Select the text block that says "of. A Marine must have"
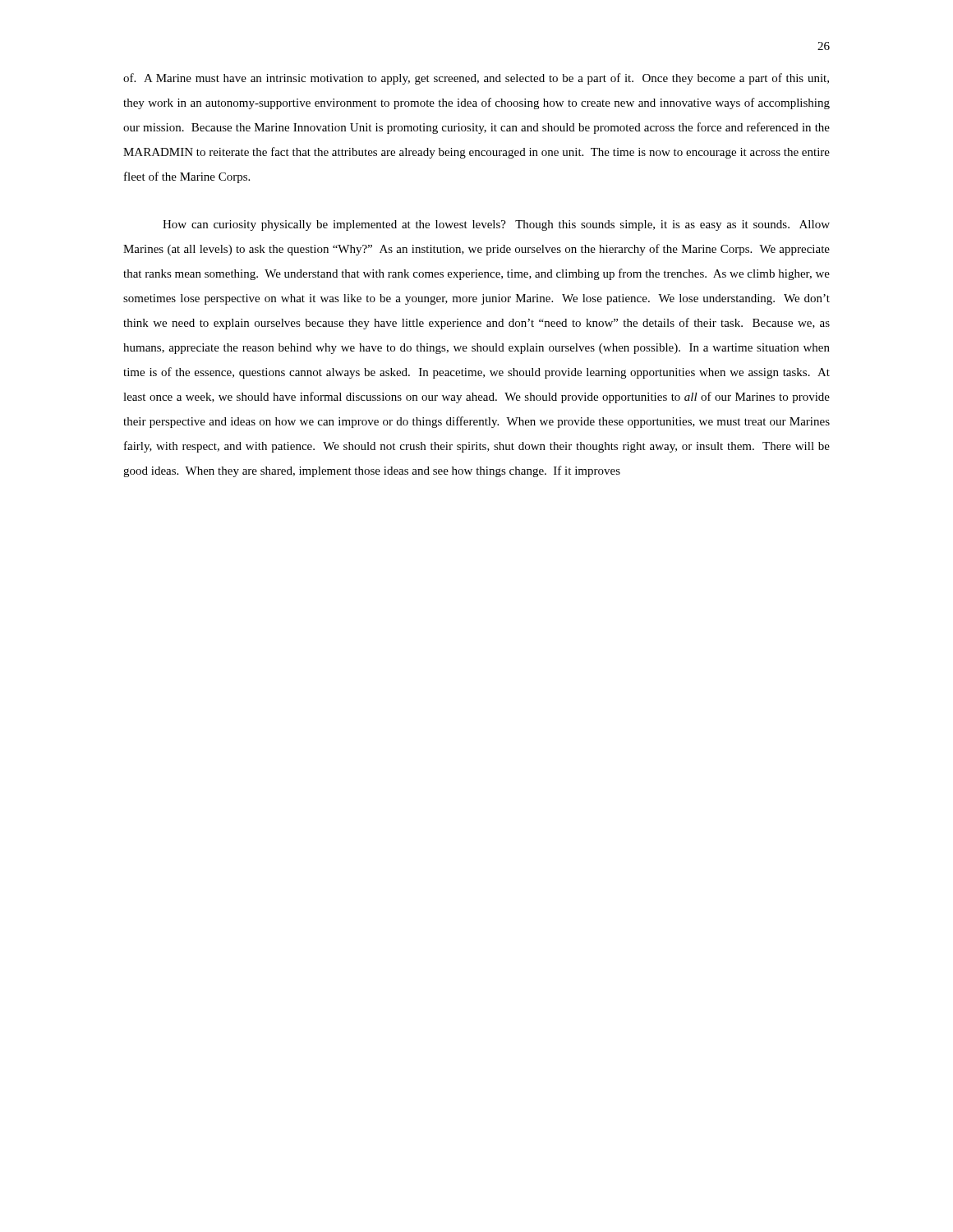953x1232 pixels. point(476,127)
